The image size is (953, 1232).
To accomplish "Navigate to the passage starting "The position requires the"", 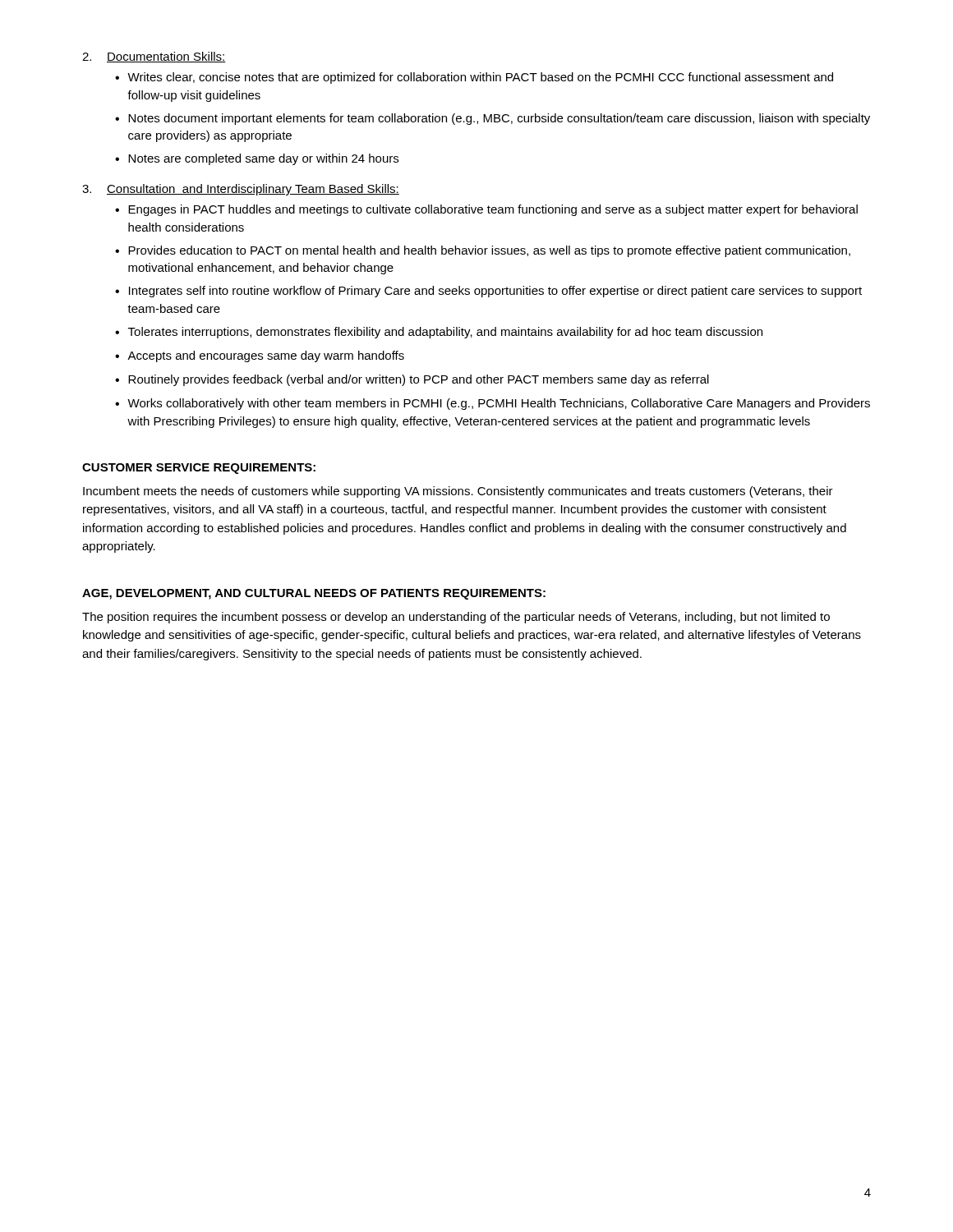I will click(x=472, y=635).
